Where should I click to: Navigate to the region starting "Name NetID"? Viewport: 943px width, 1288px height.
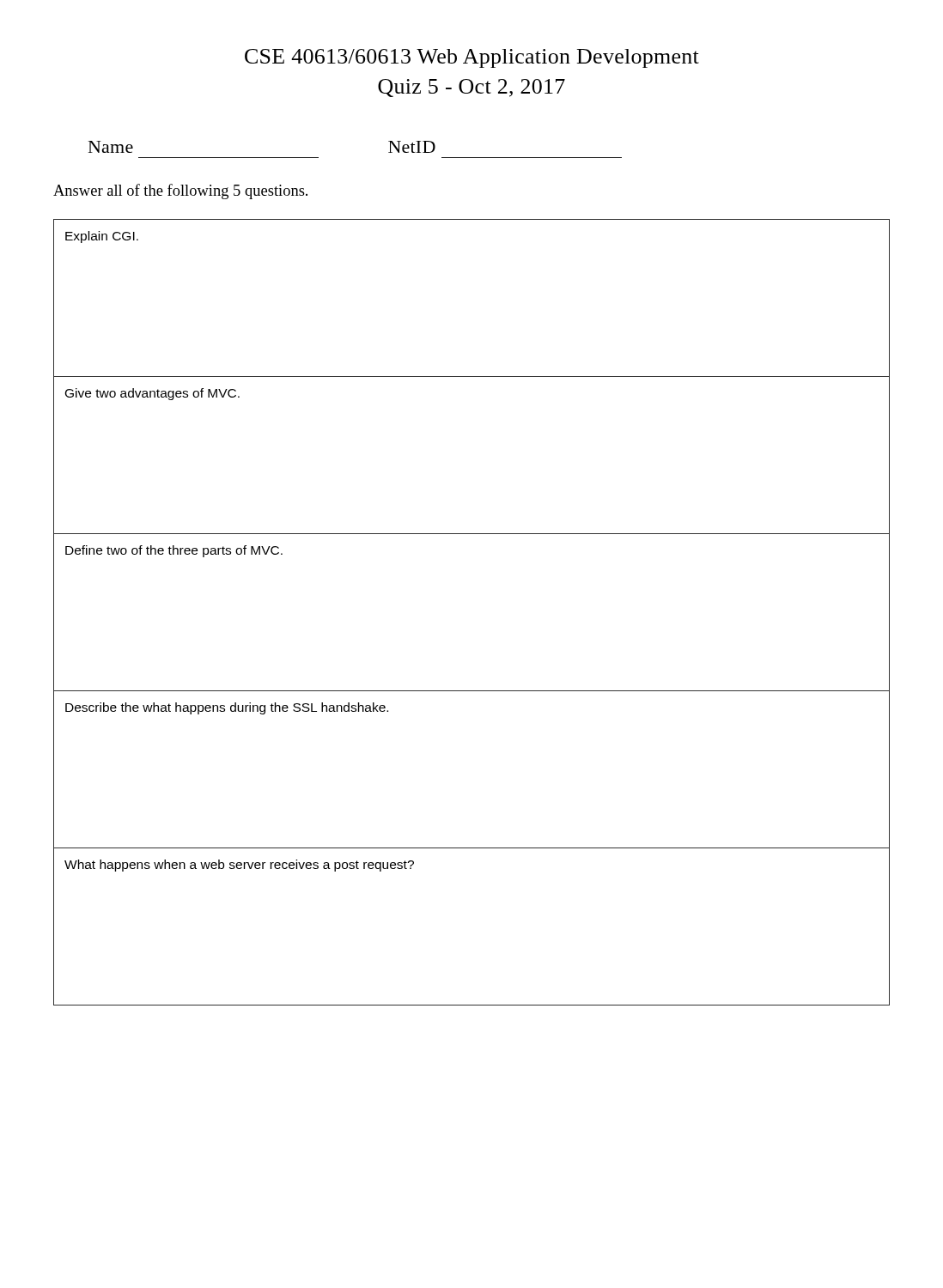[113, 146]
